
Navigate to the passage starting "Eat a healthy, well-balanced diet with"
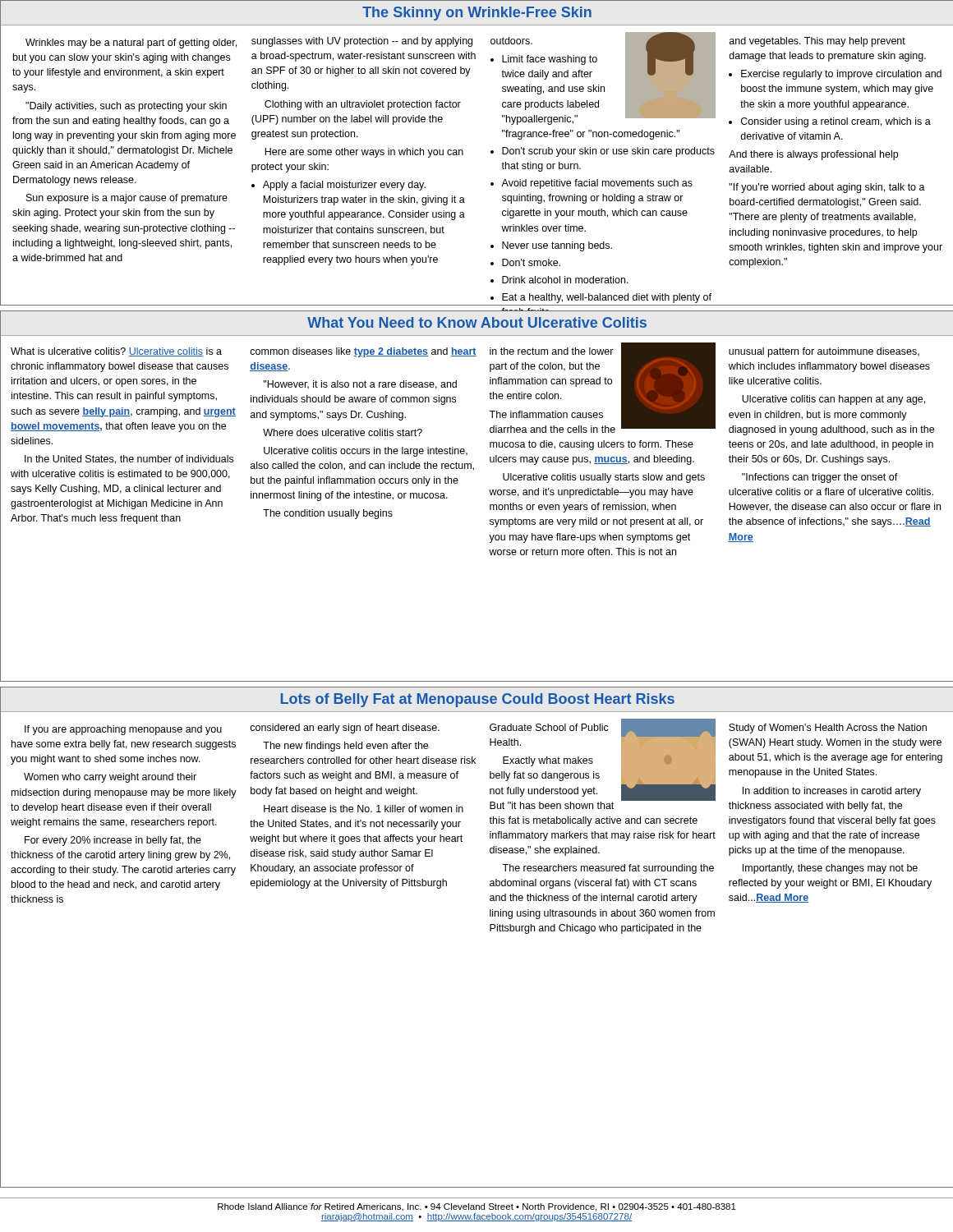[607, 305]
